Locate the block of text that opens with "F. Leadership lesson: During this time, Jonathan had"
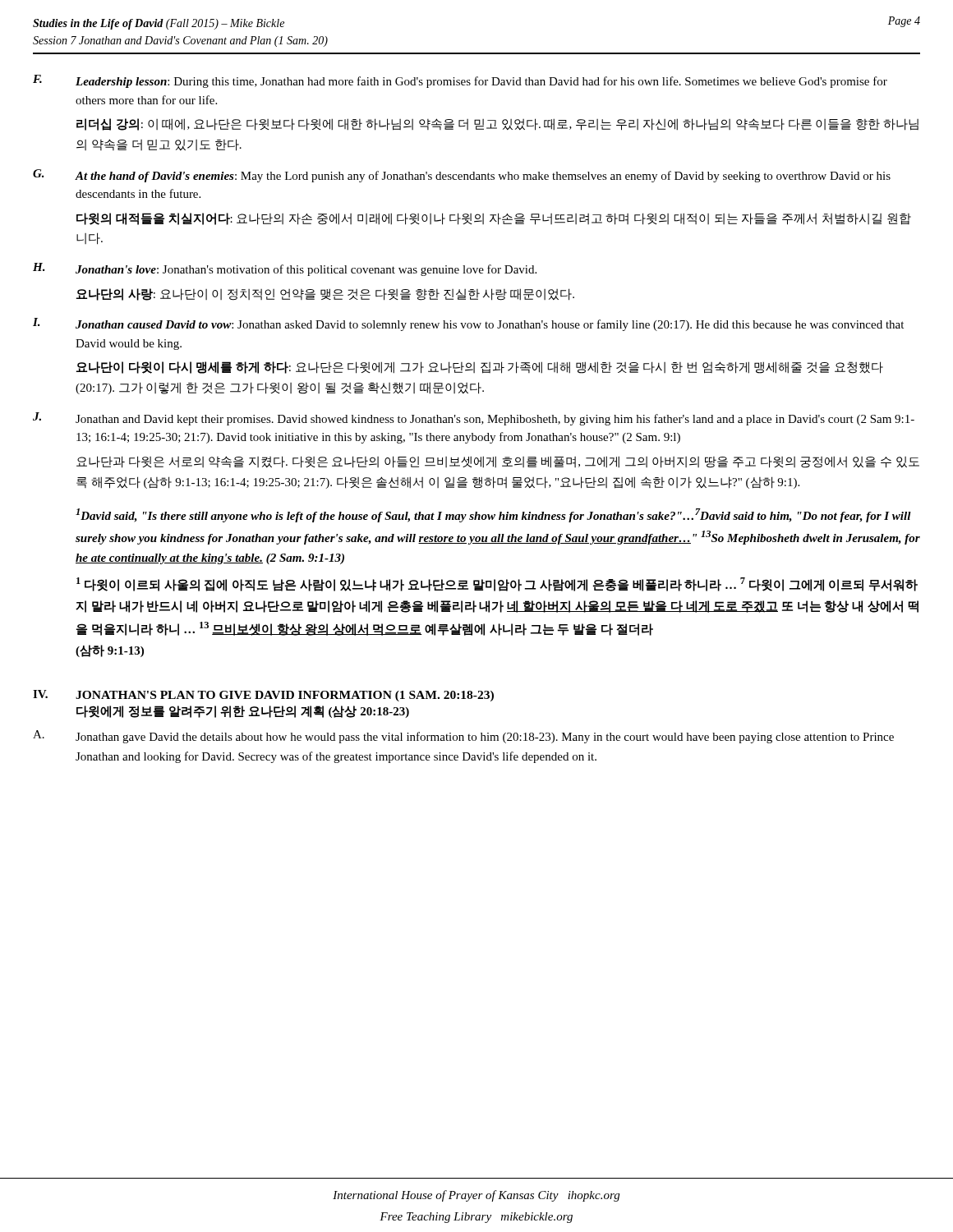 pyautogui.click(x=476, y=119)
